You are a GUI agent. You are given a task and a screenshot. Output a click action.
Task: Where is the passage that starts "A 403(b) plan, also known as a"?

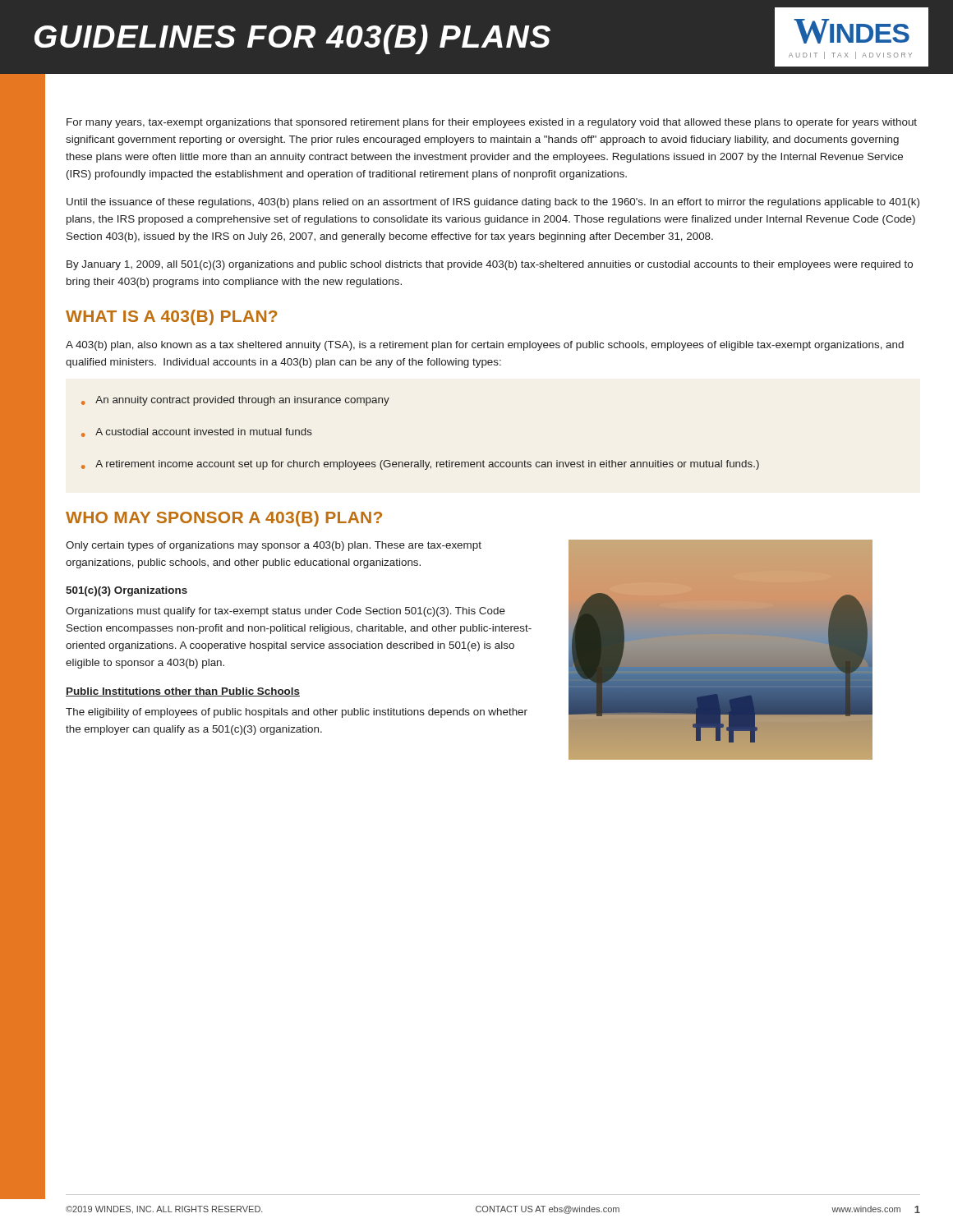point(493,353)
